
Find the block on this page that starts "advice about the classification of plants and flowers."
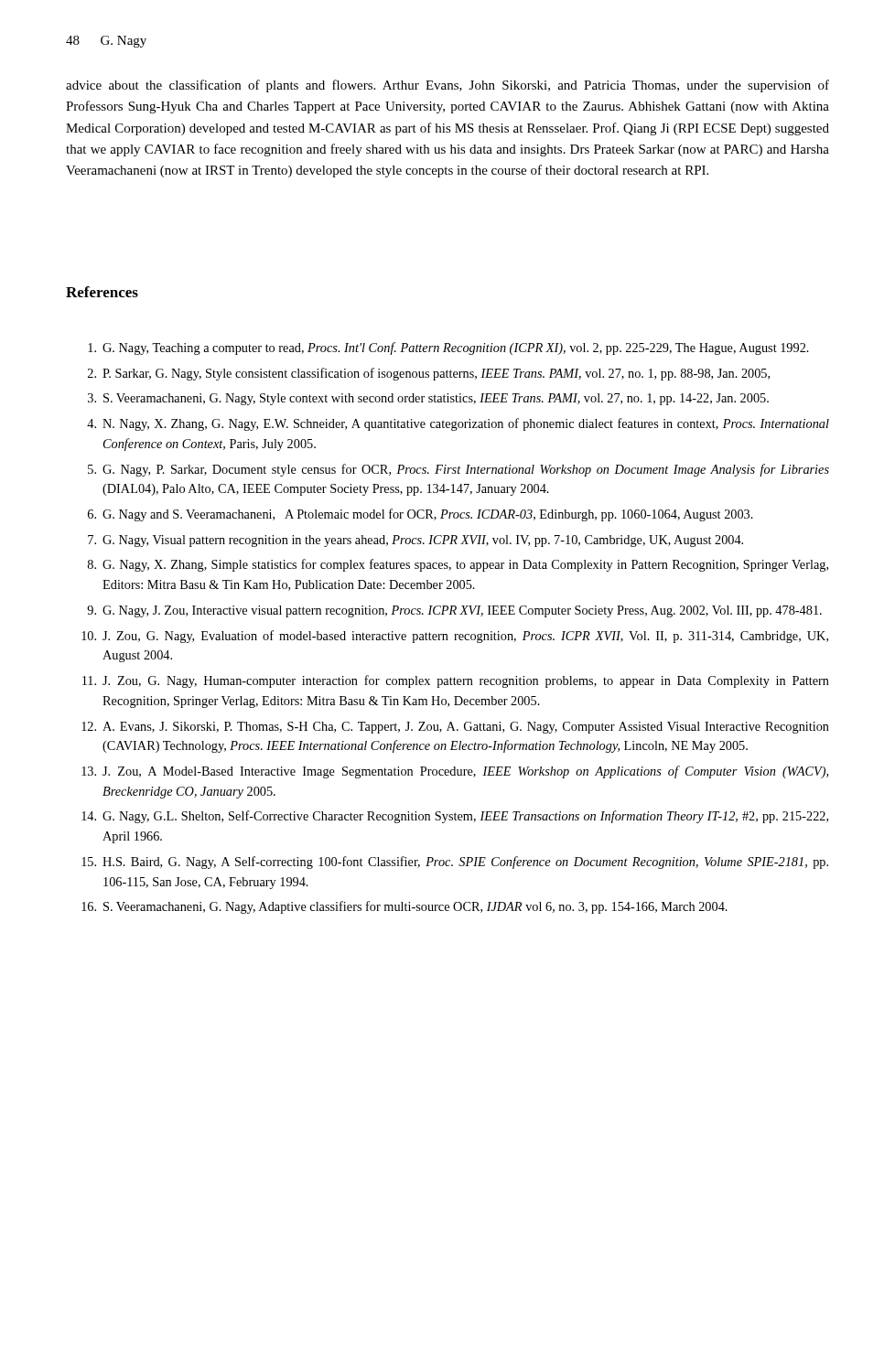tap(448, 128)
